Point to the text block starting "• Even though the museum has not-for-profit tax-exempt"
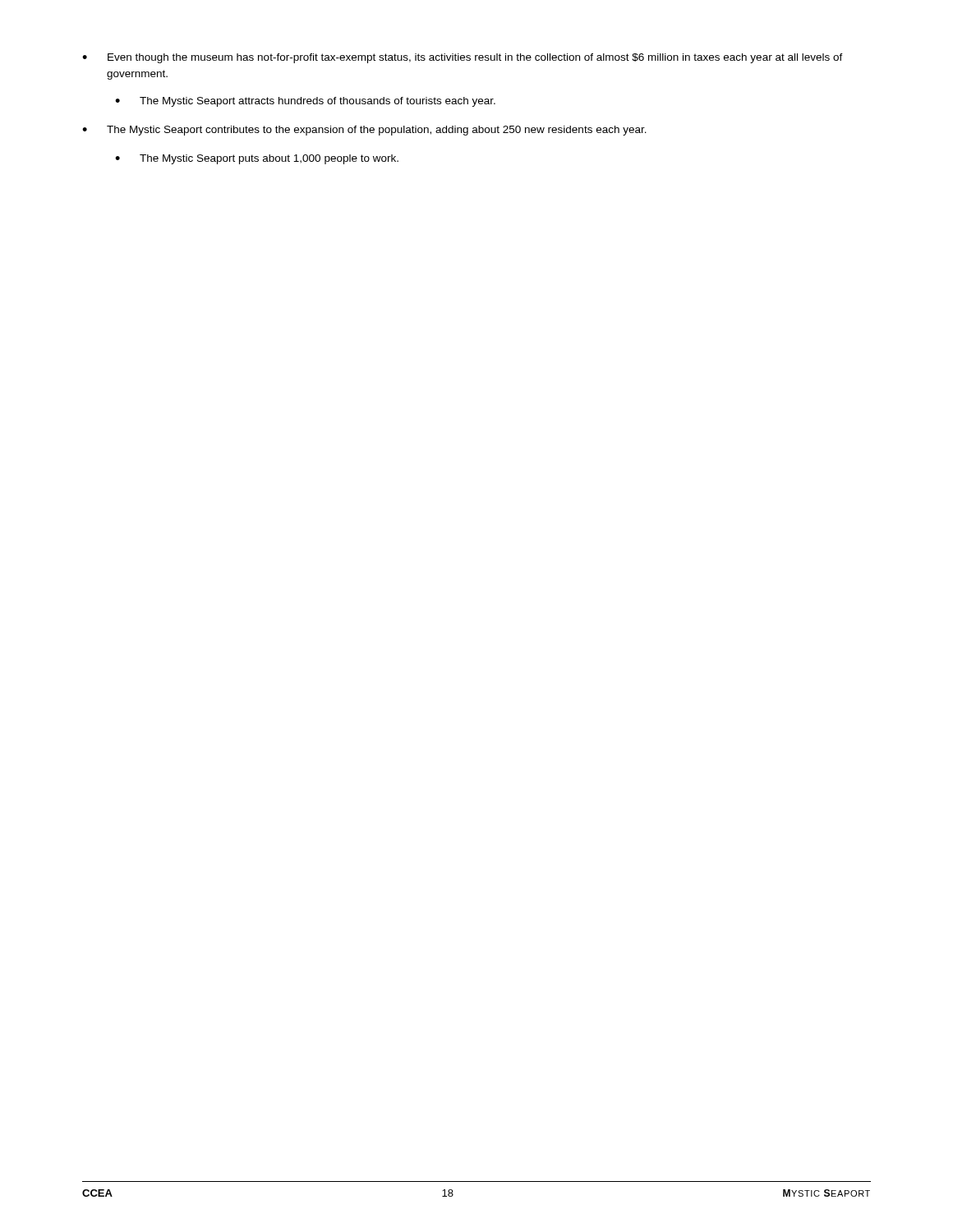Viewport: 953px width, 1232px height. tap(476, 65)
